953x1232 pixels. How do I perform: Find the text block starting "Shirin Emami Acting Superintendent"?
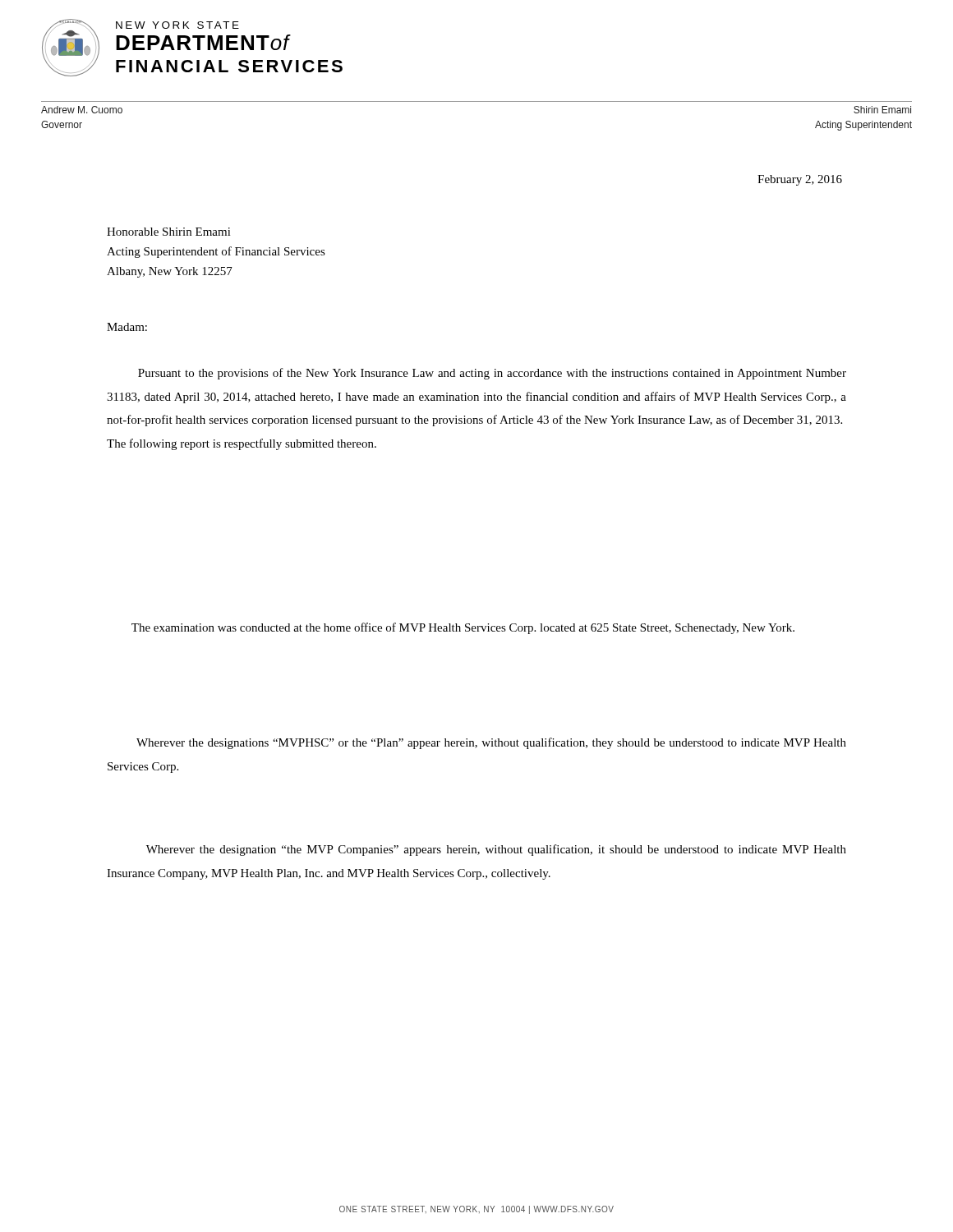pos(863,117)
